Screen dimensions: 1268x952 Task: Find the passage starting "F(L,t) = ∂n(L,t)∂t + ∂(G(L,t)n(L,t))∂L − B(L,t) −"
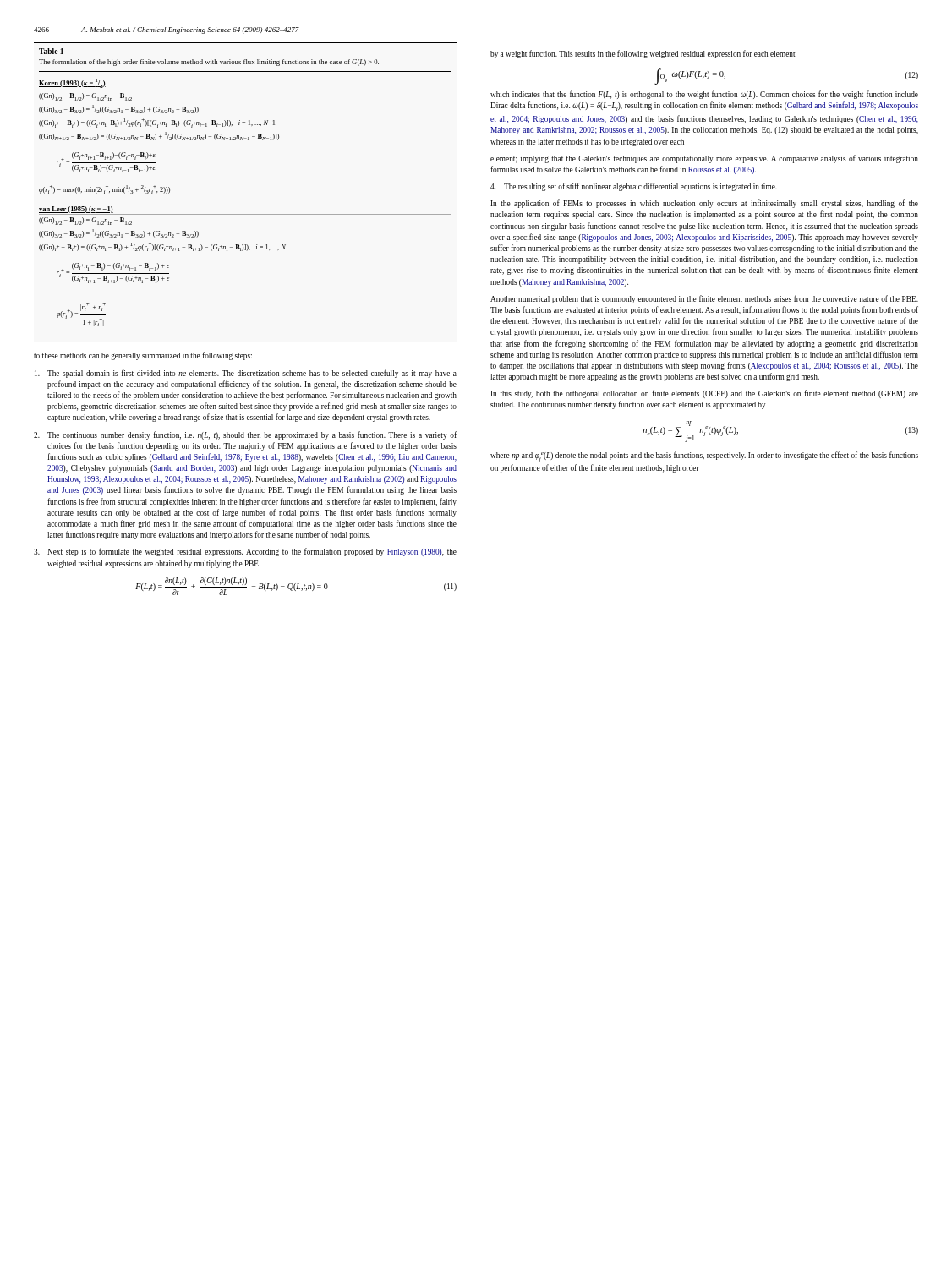pos(245,587)
